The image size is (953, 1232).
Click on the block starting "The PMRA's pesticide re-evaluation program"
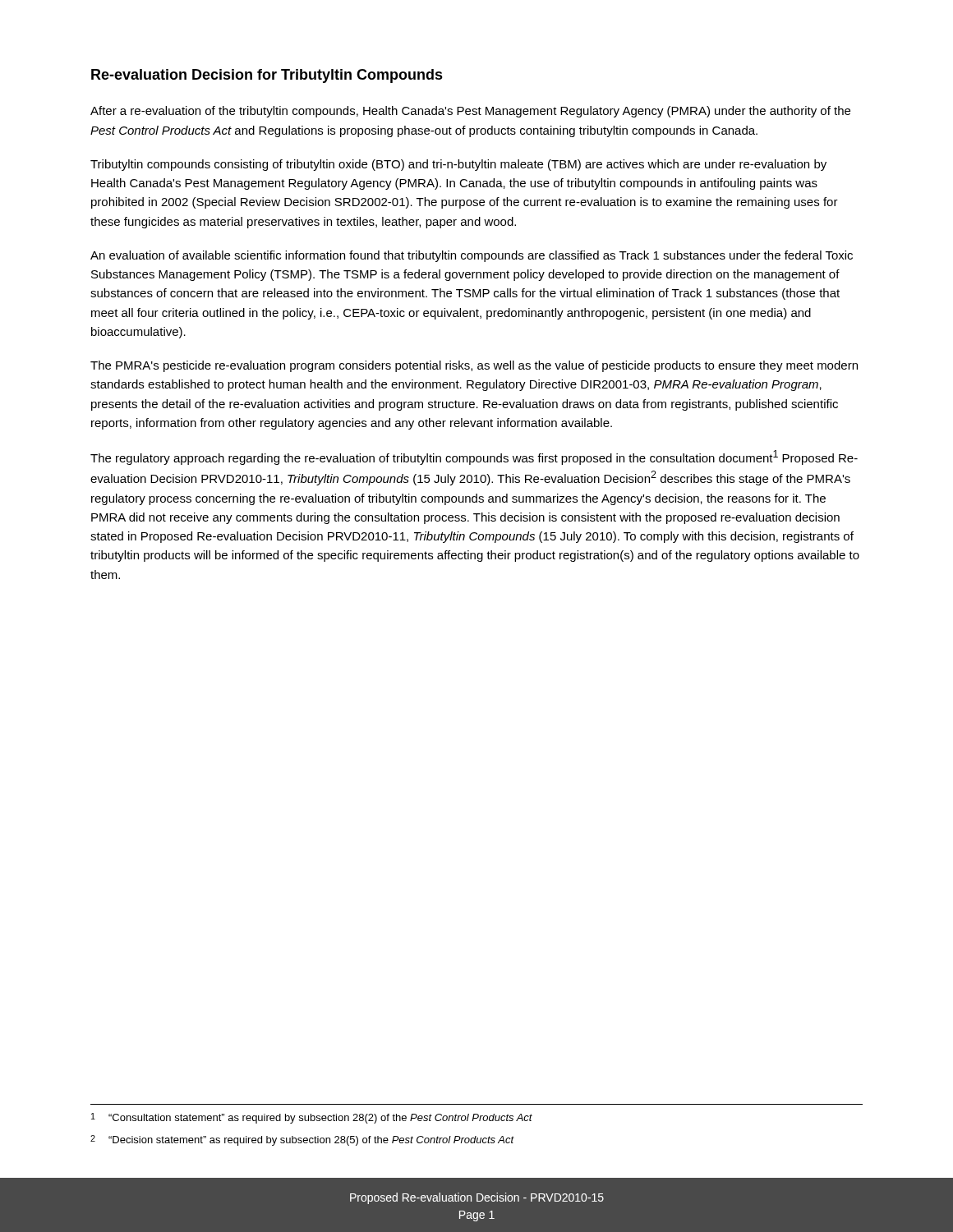pos(474,394)
